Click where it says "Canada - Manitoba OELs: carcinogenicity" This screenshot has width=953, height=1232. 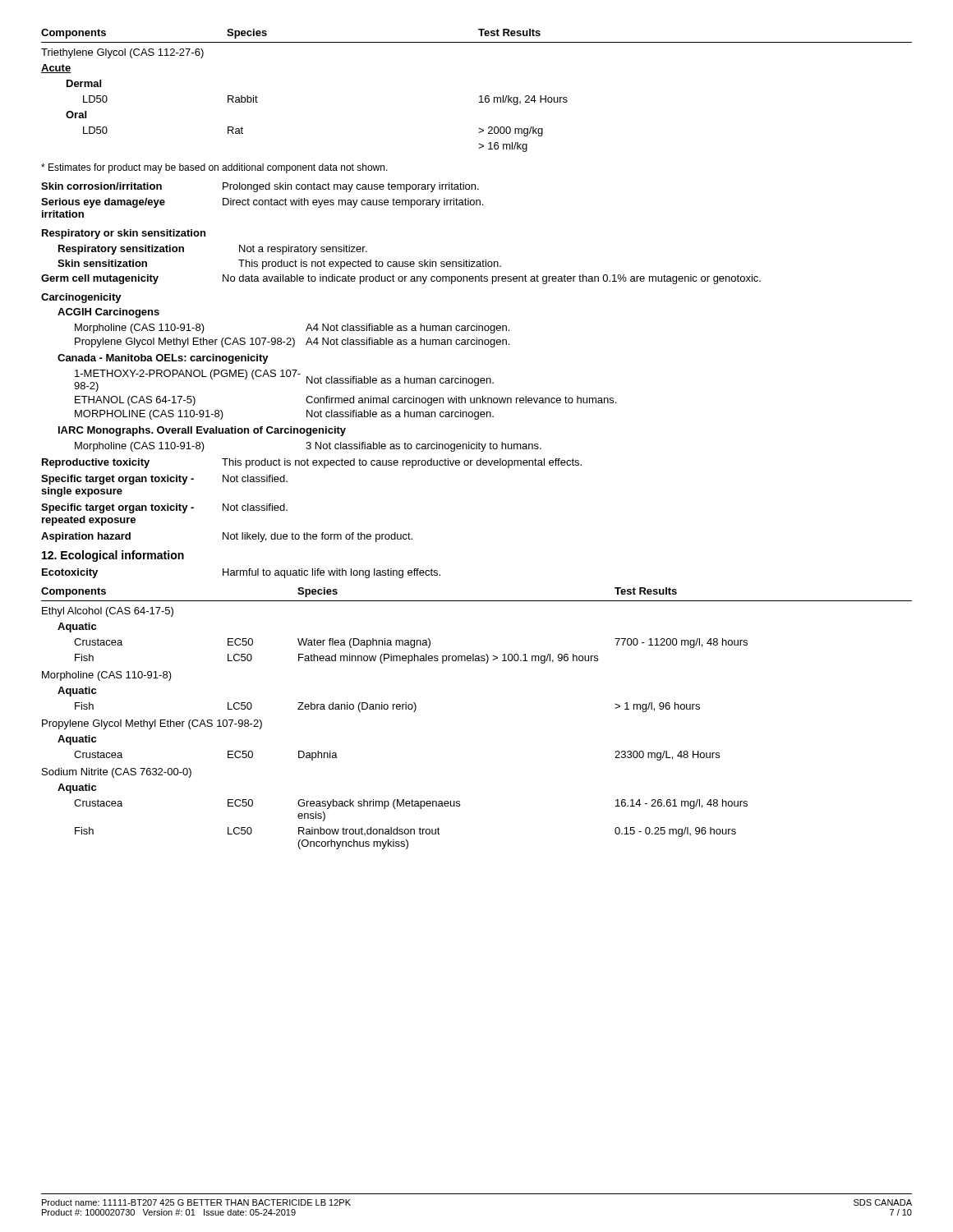[163, 358]
